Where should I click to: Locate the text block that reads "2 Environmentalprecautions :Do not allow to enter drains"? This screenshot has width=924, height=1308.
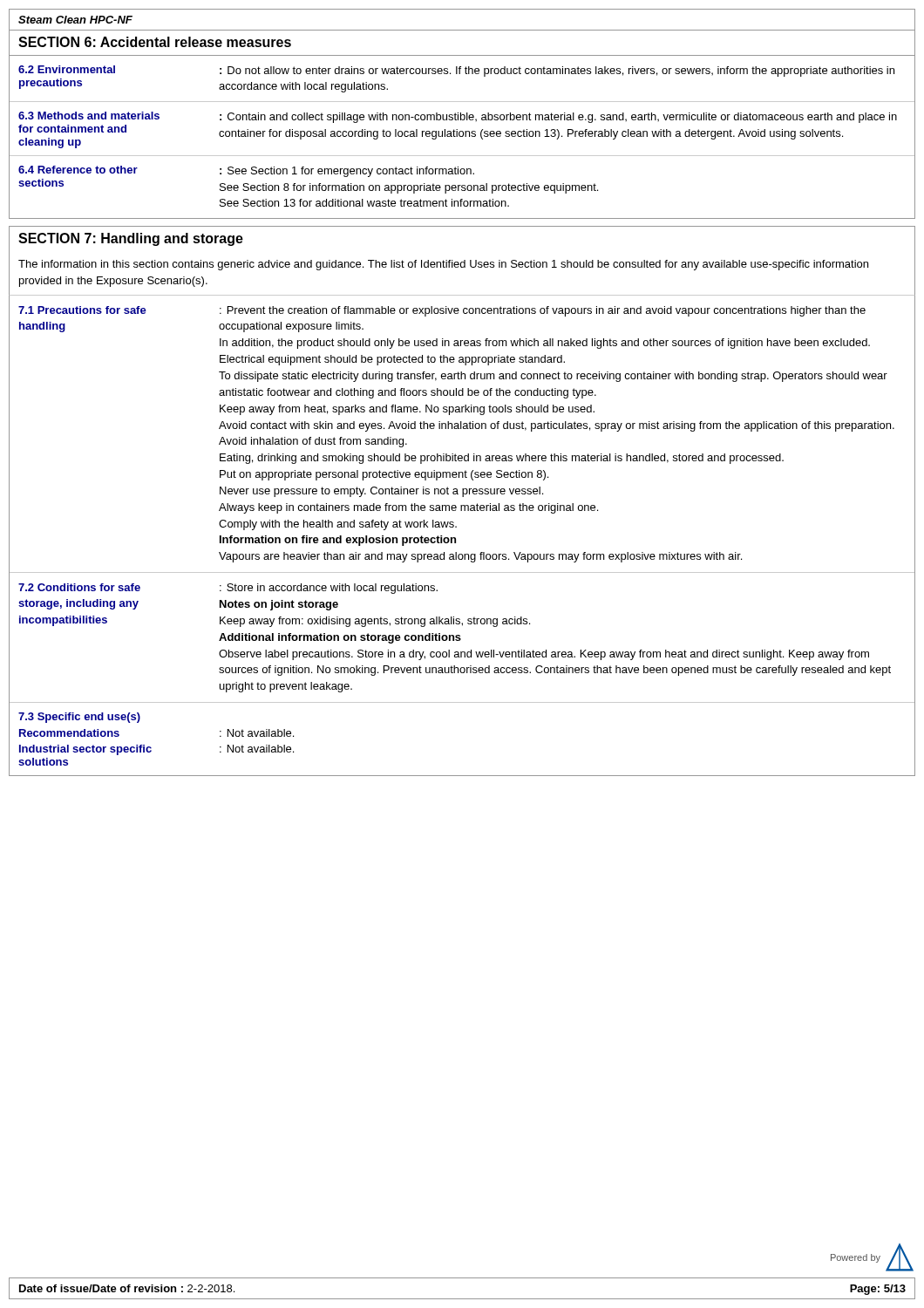coord(462,79)
